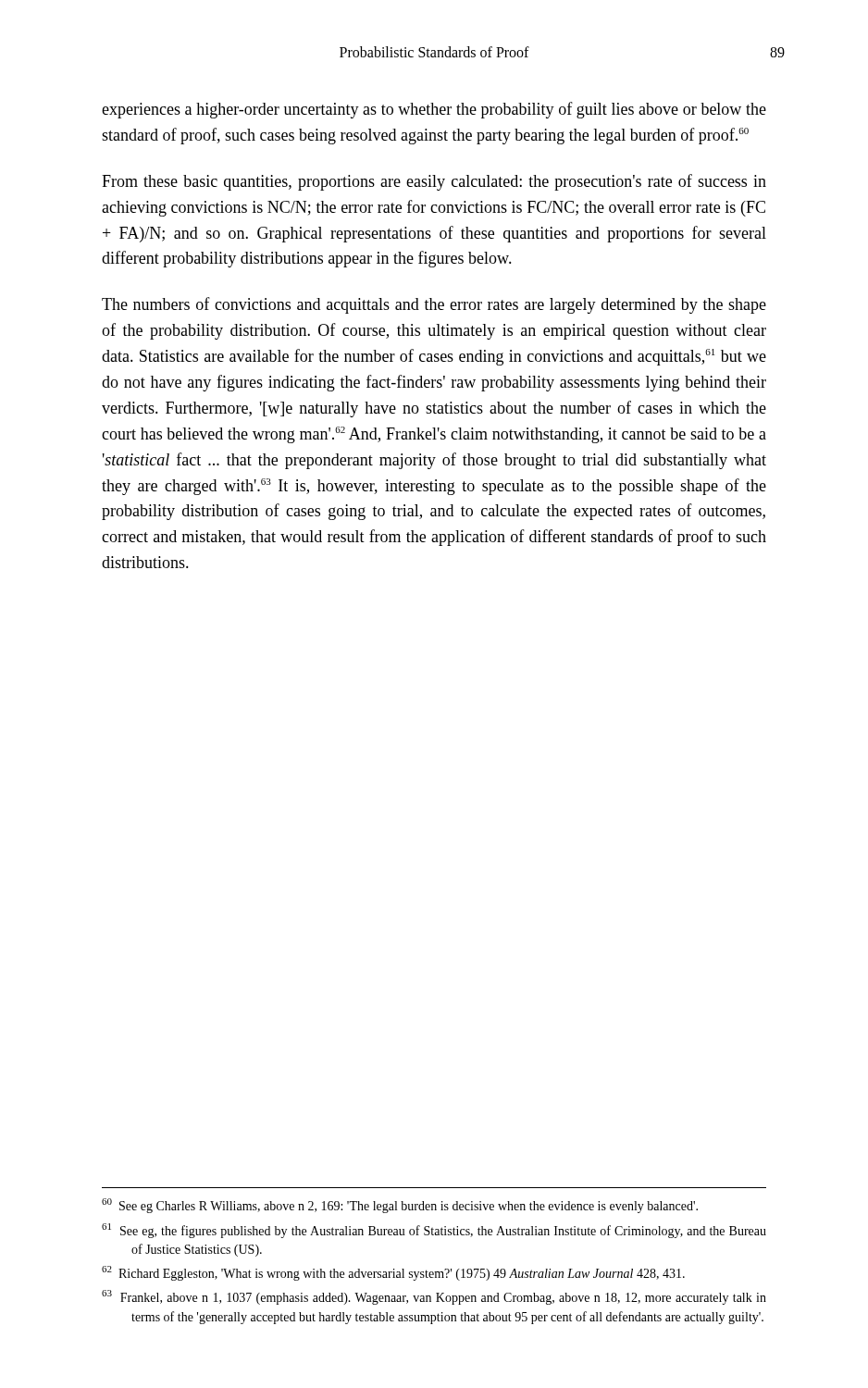Locate the text block containing "experiences a higher-order uncertainty as to whether"

point(434,122)
